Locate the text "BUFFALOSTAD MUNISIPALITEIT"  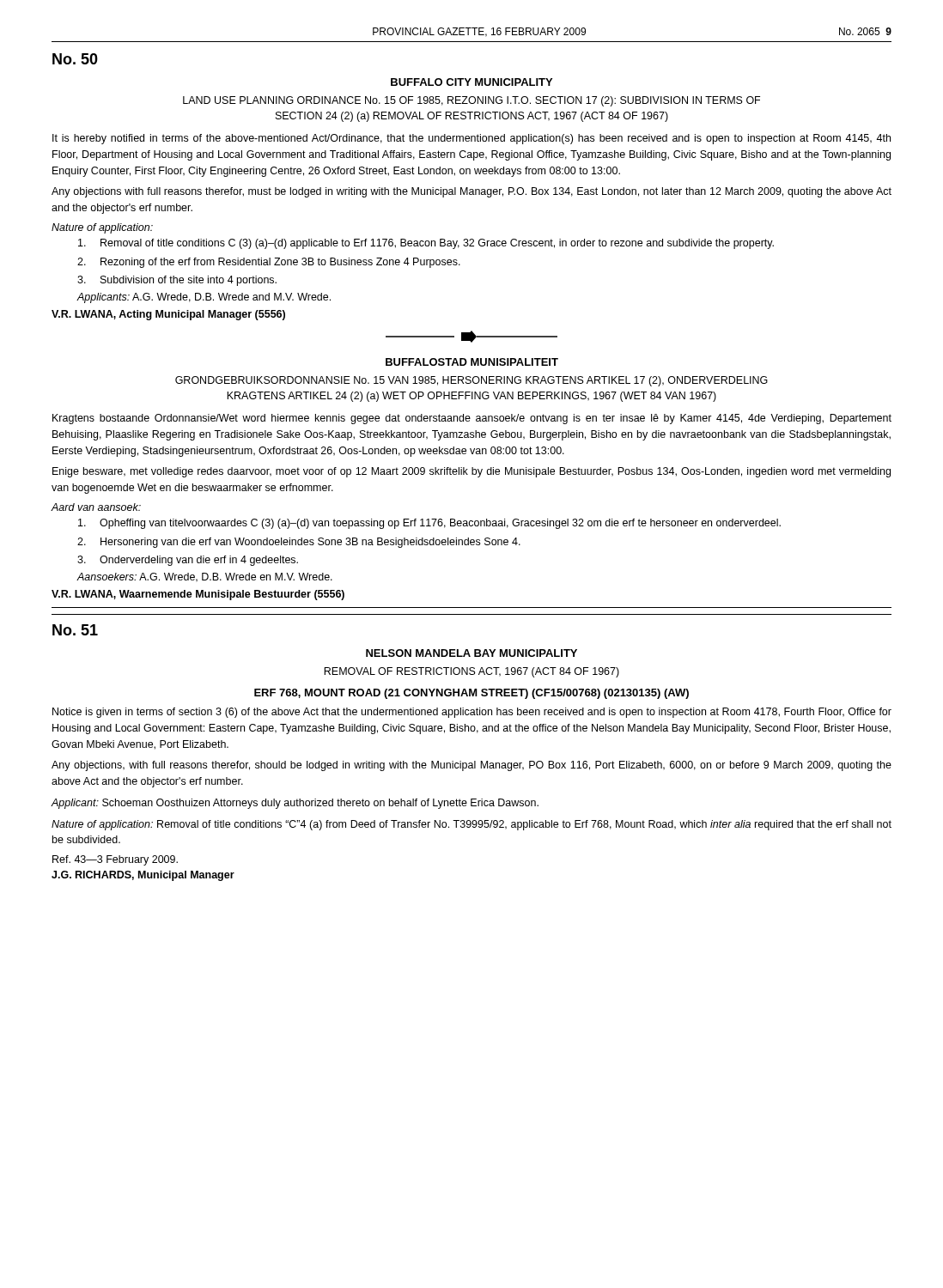click(x=472, y=362)
